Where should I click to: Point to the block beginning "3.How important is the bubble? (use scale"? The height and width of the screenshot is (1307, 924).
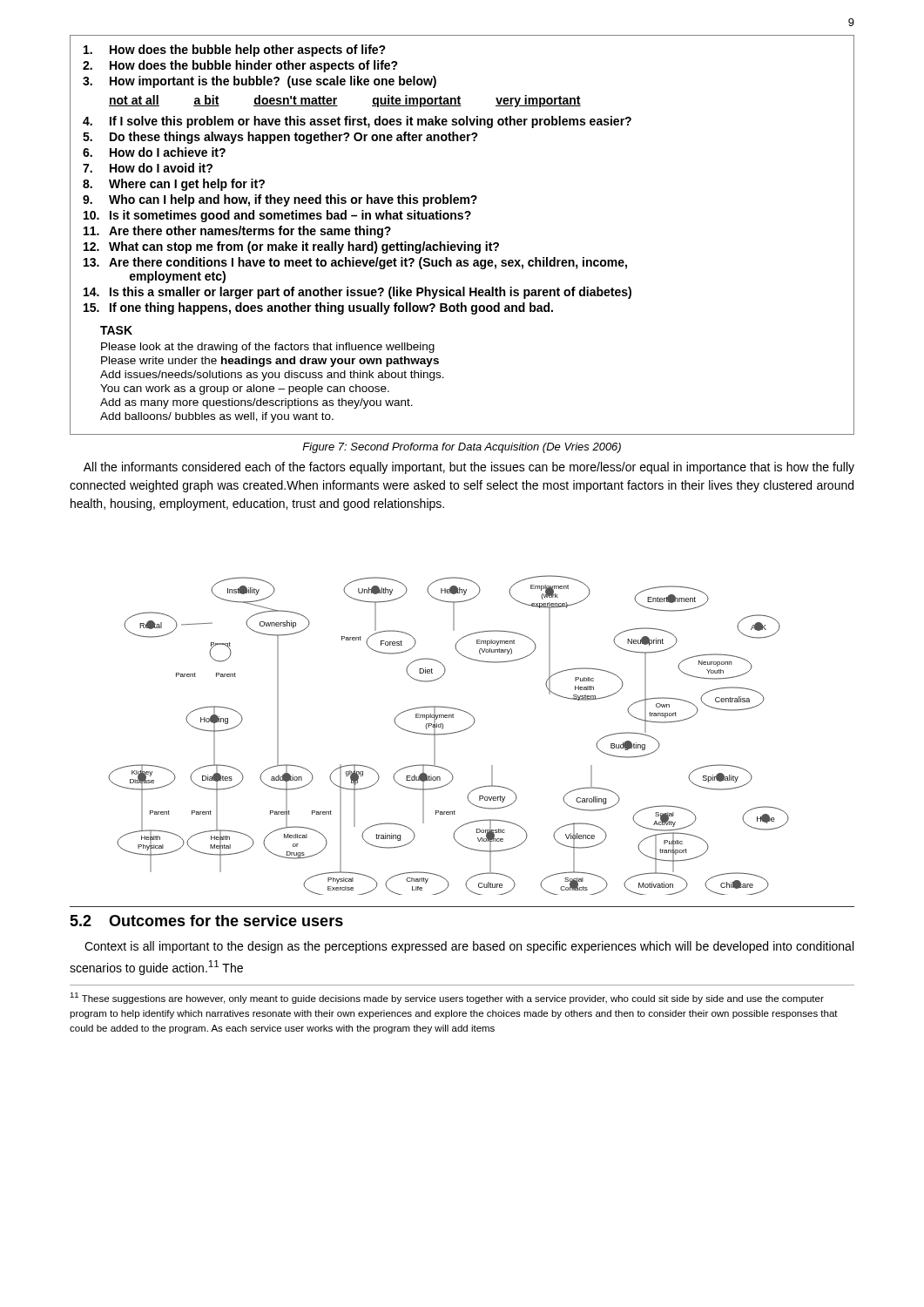[x=260, y=81]
